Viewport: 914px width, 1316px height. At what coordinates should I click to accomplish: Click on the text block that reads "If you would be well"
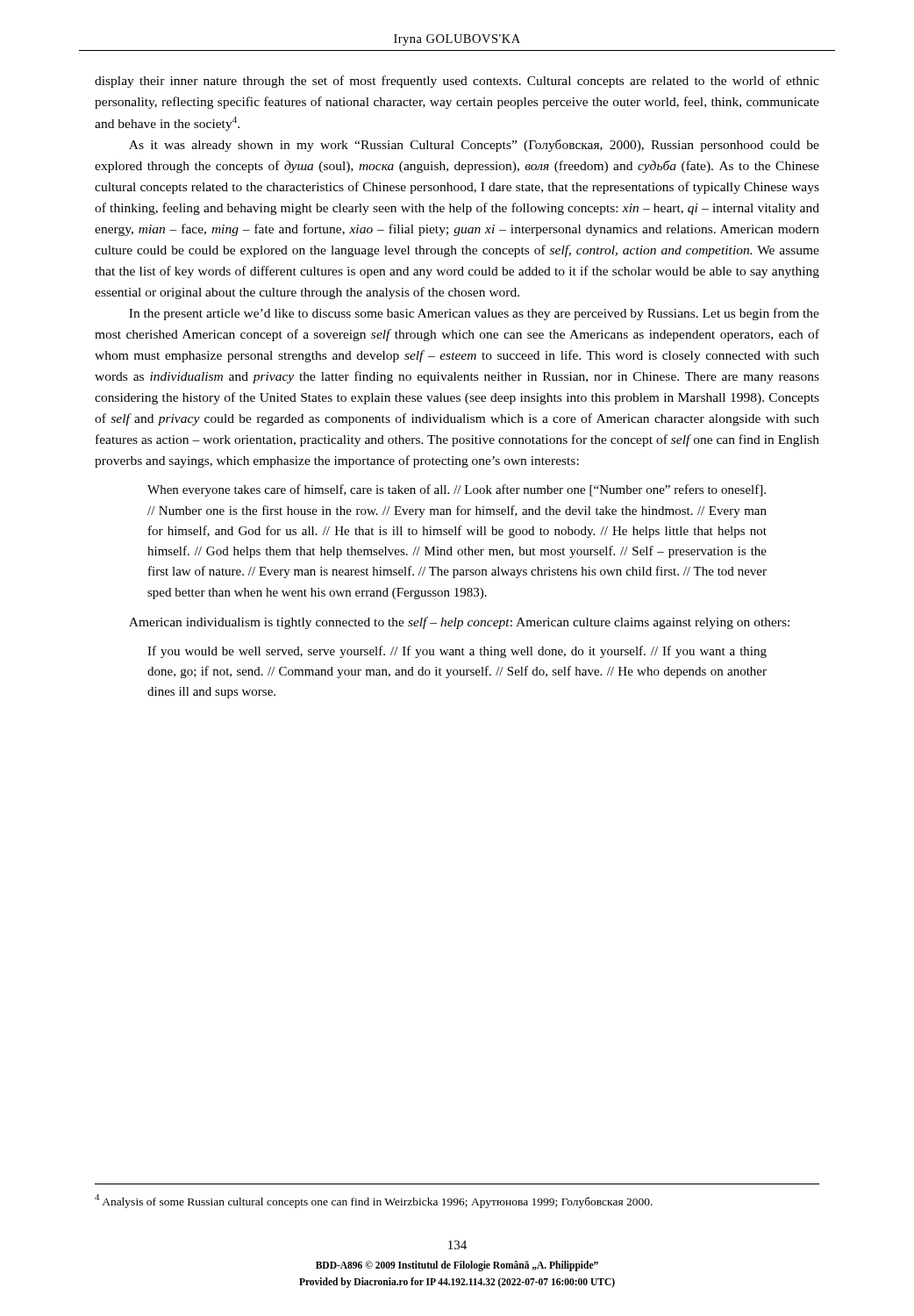click(457, 672)
